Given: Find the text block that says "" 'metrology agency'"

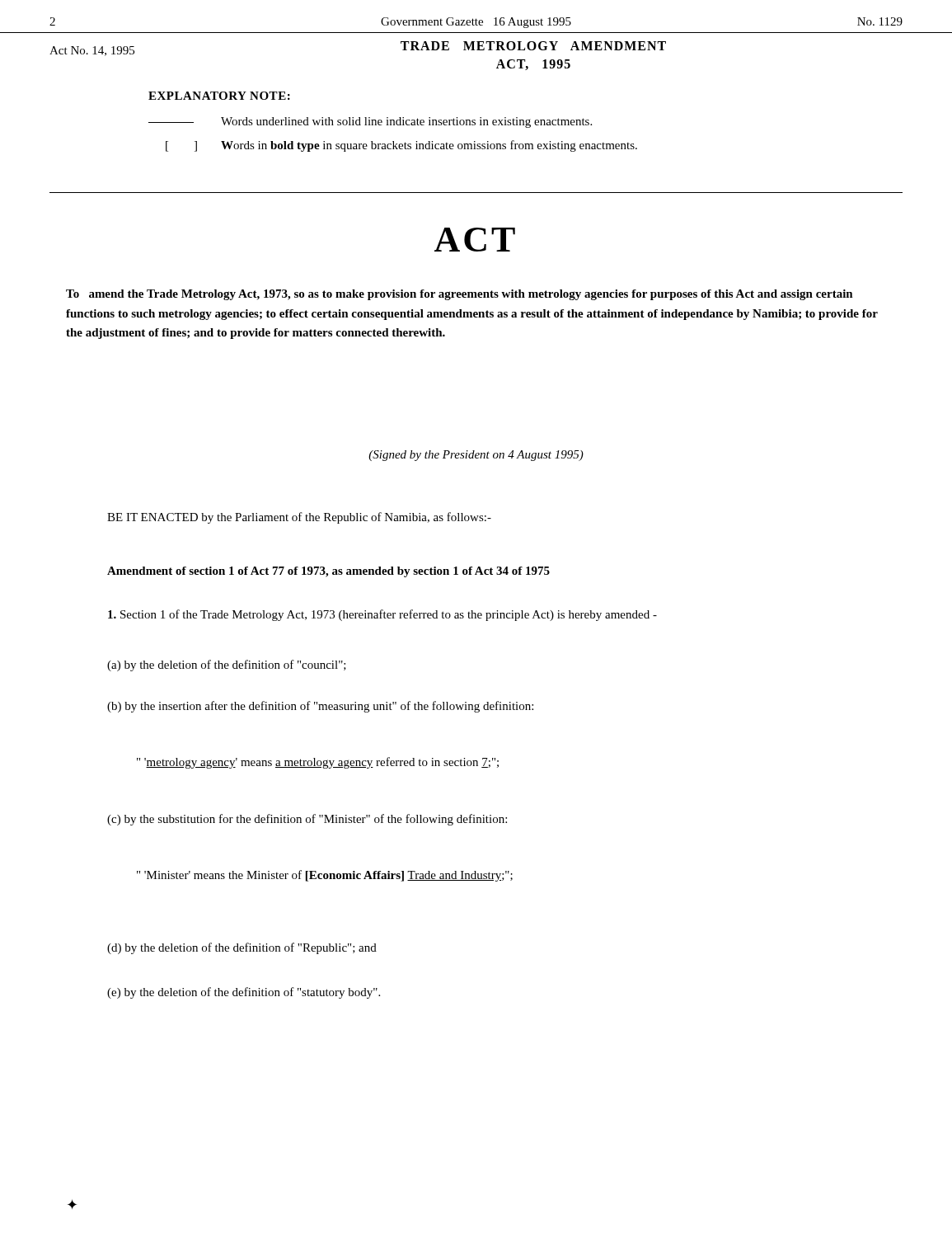Looking at the screenshot, I should tap(318, 762).
